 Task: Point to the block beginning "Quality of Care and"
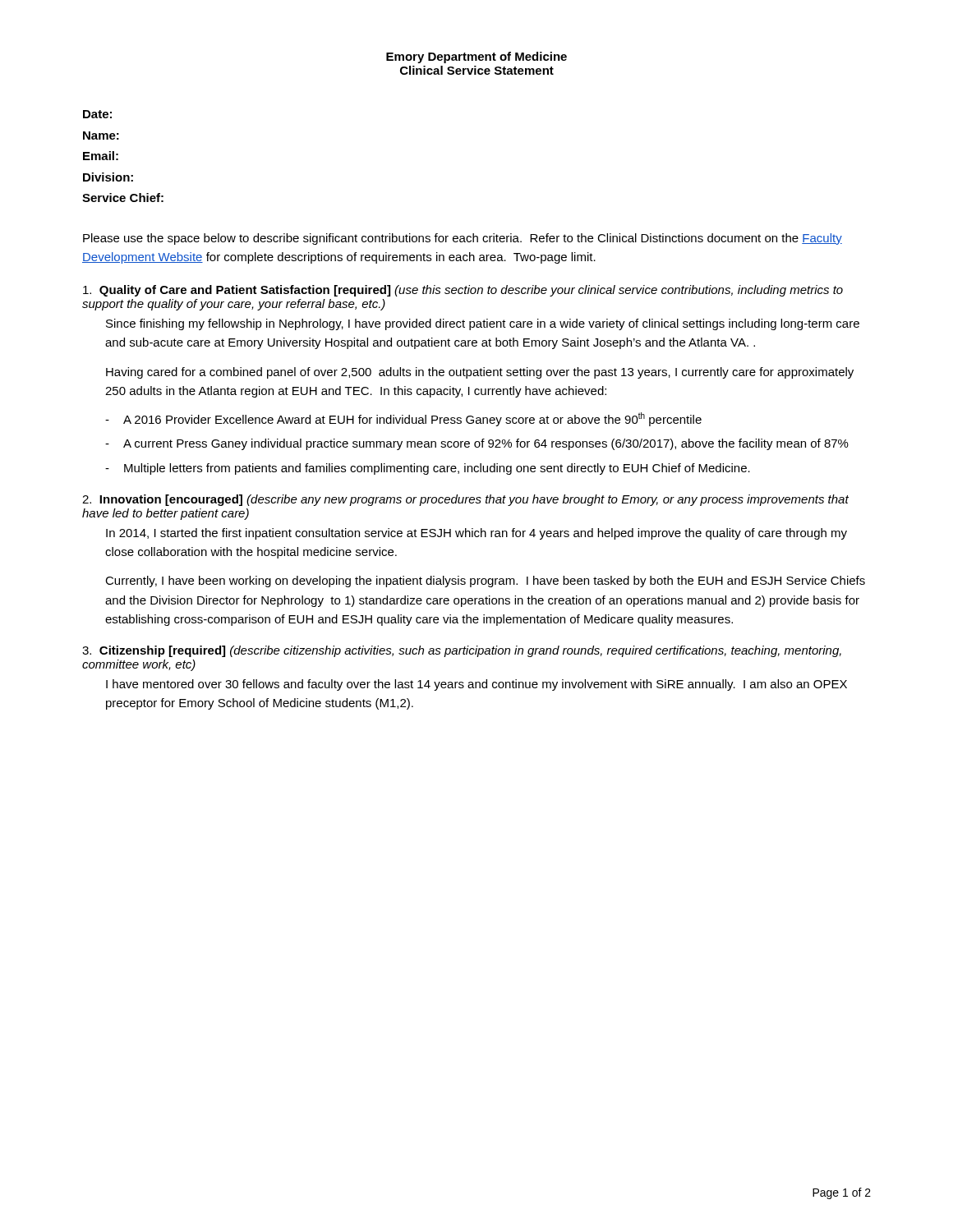[463, 296]
